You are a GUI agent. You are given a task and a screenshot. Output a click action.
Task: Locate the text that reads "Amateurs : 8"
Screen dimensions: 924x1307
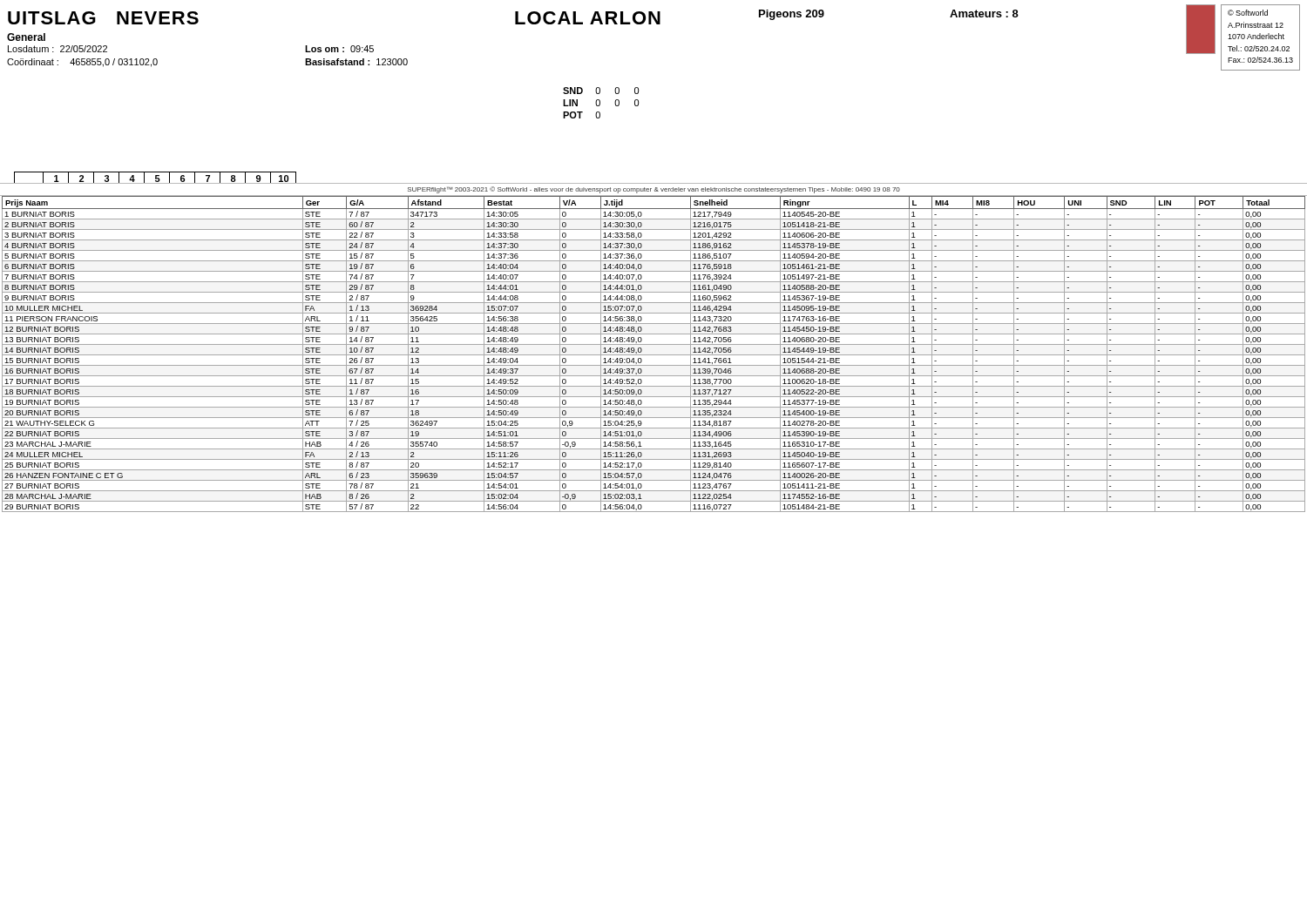point(984,13)
